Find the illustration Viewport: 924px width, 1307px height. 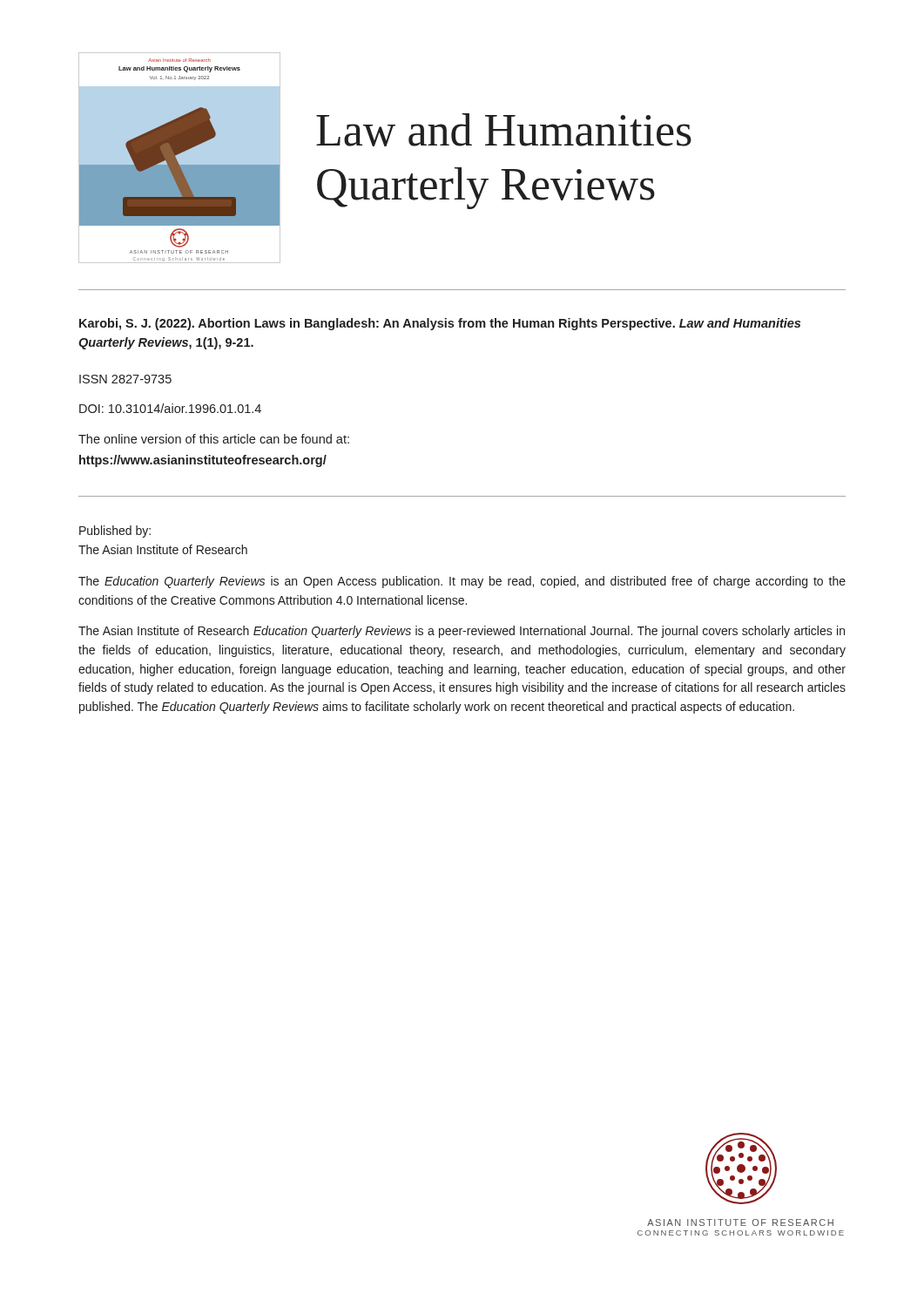[x=179, y=158]
